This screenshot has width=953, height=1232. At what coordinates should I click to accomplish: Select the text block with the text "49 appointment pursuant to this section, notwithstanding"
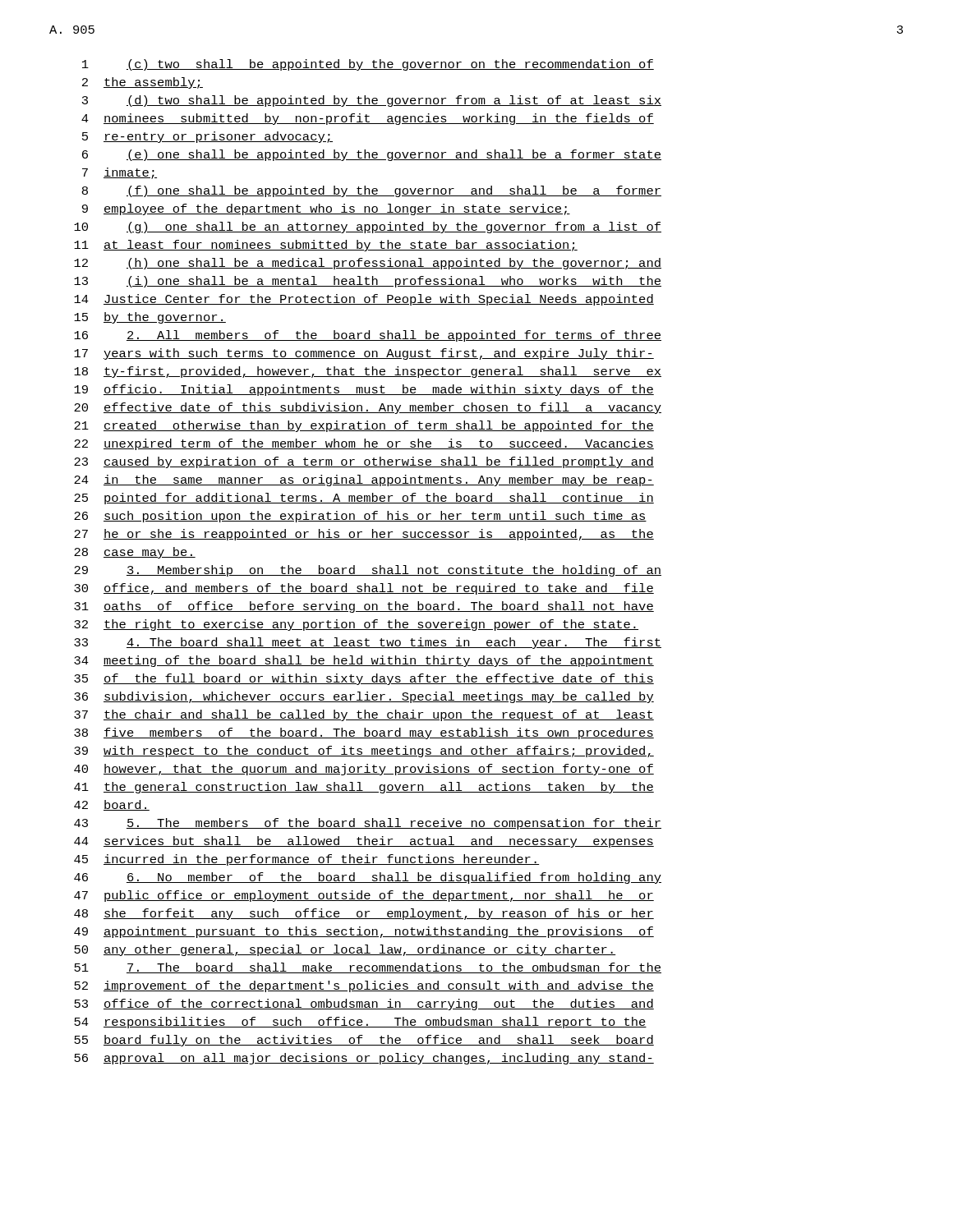point(476,932)
